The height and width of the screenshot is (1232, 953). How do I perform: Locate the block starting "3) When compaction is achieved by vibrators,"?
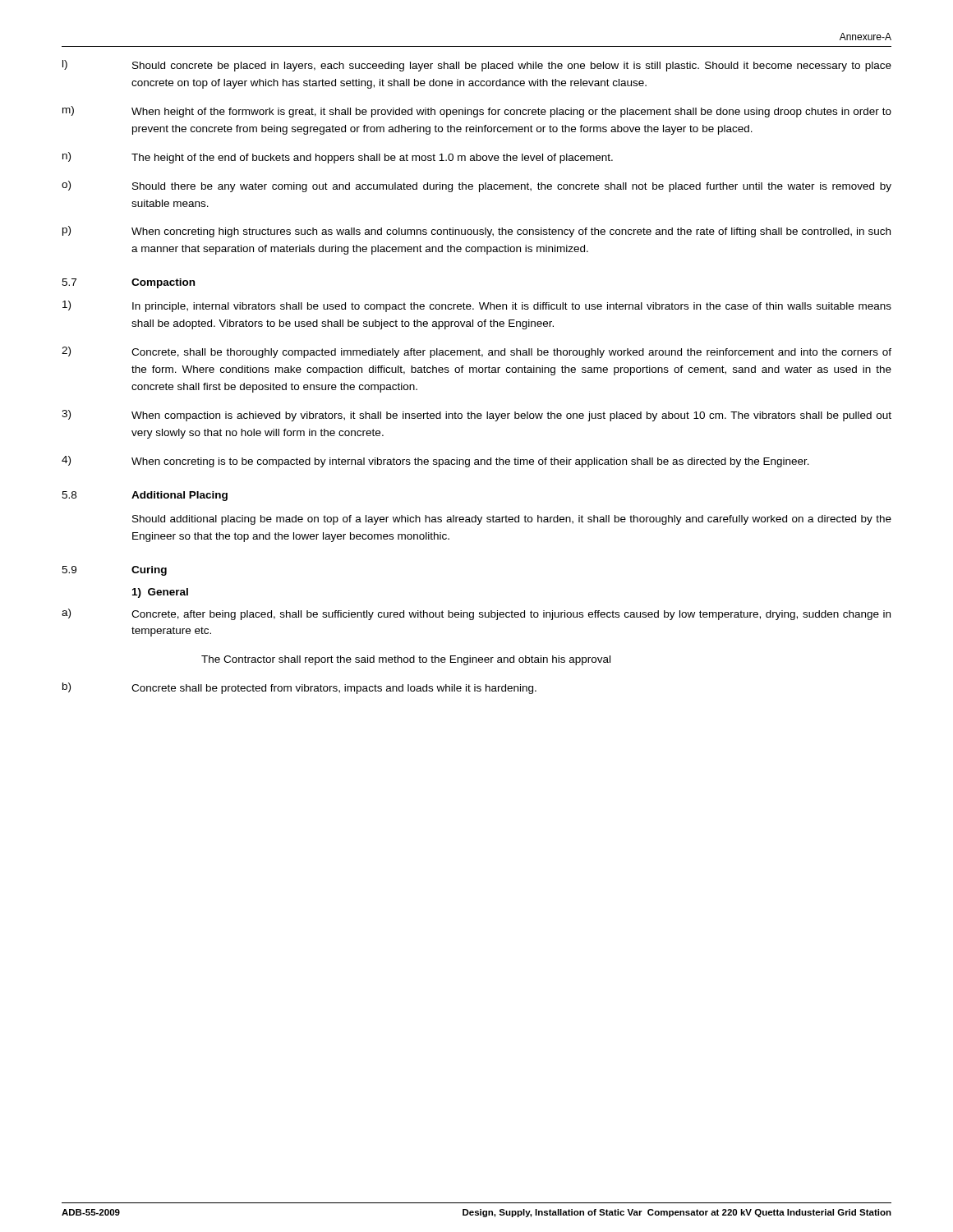[x=476, y=424]
